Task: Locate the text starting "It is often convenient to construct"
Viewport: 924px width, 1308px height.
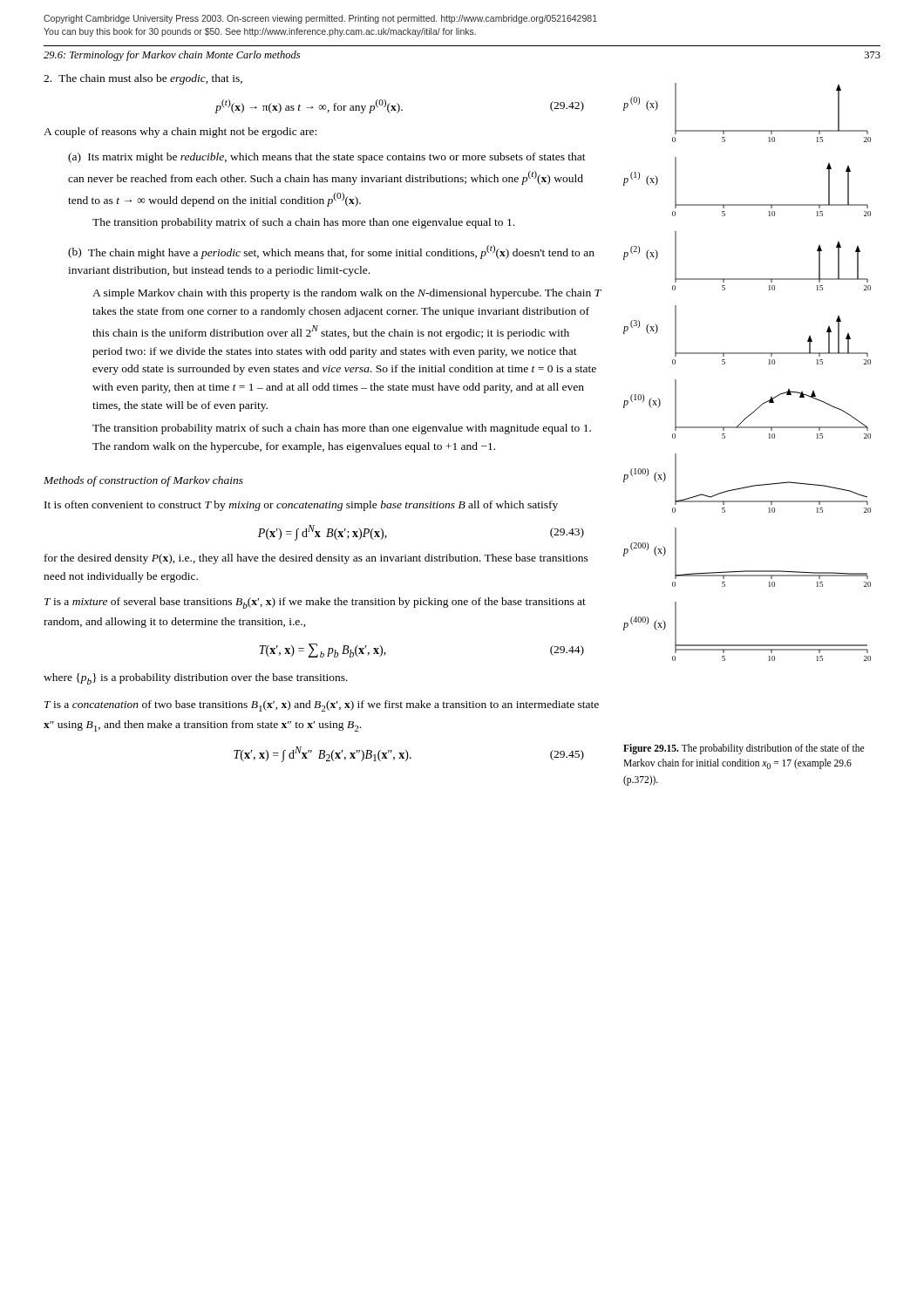Action: pyautogui.click(x=301, y=505)
